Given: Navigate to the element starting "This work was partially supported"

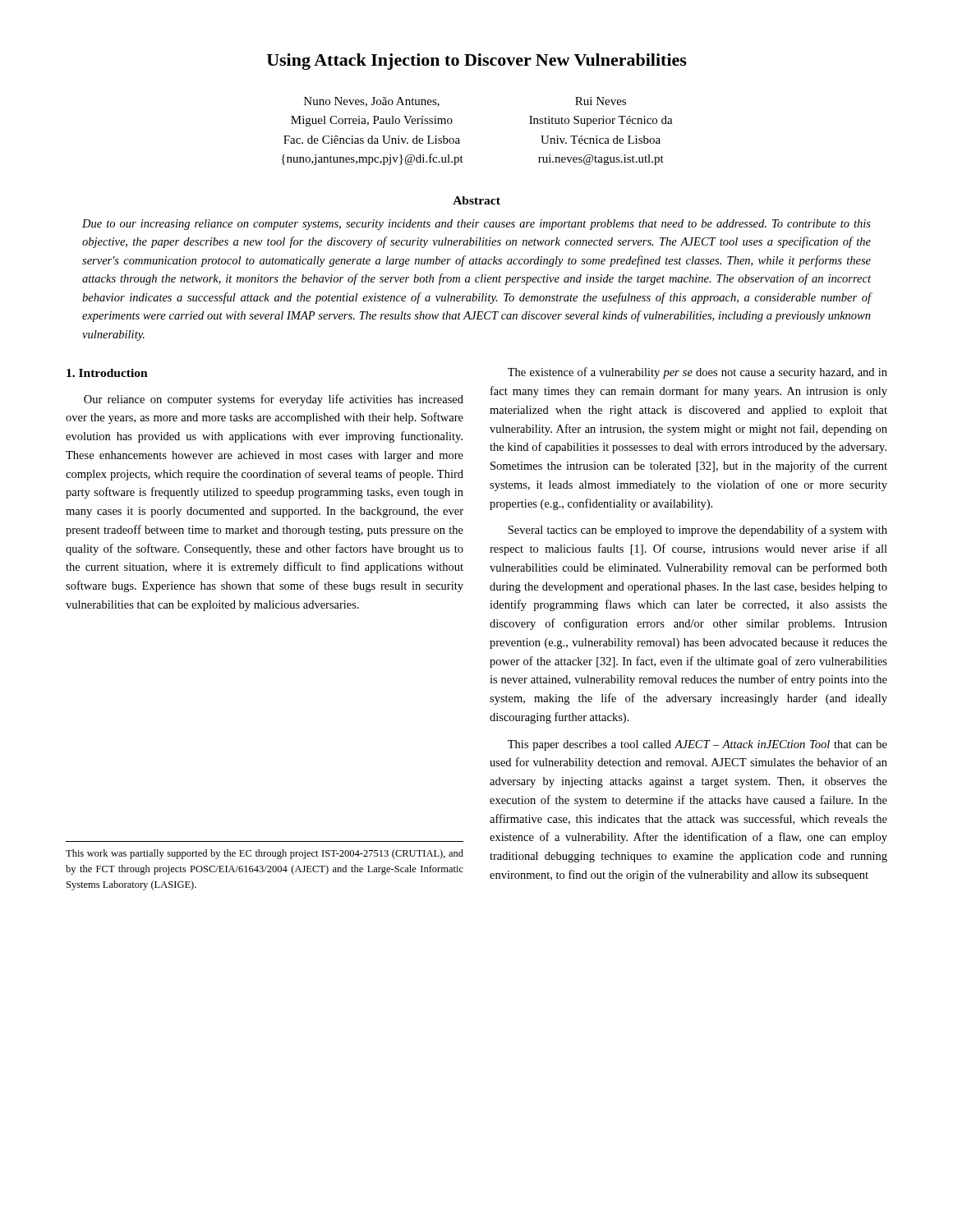Looking at the screenshot, I should tap(265, 869).
